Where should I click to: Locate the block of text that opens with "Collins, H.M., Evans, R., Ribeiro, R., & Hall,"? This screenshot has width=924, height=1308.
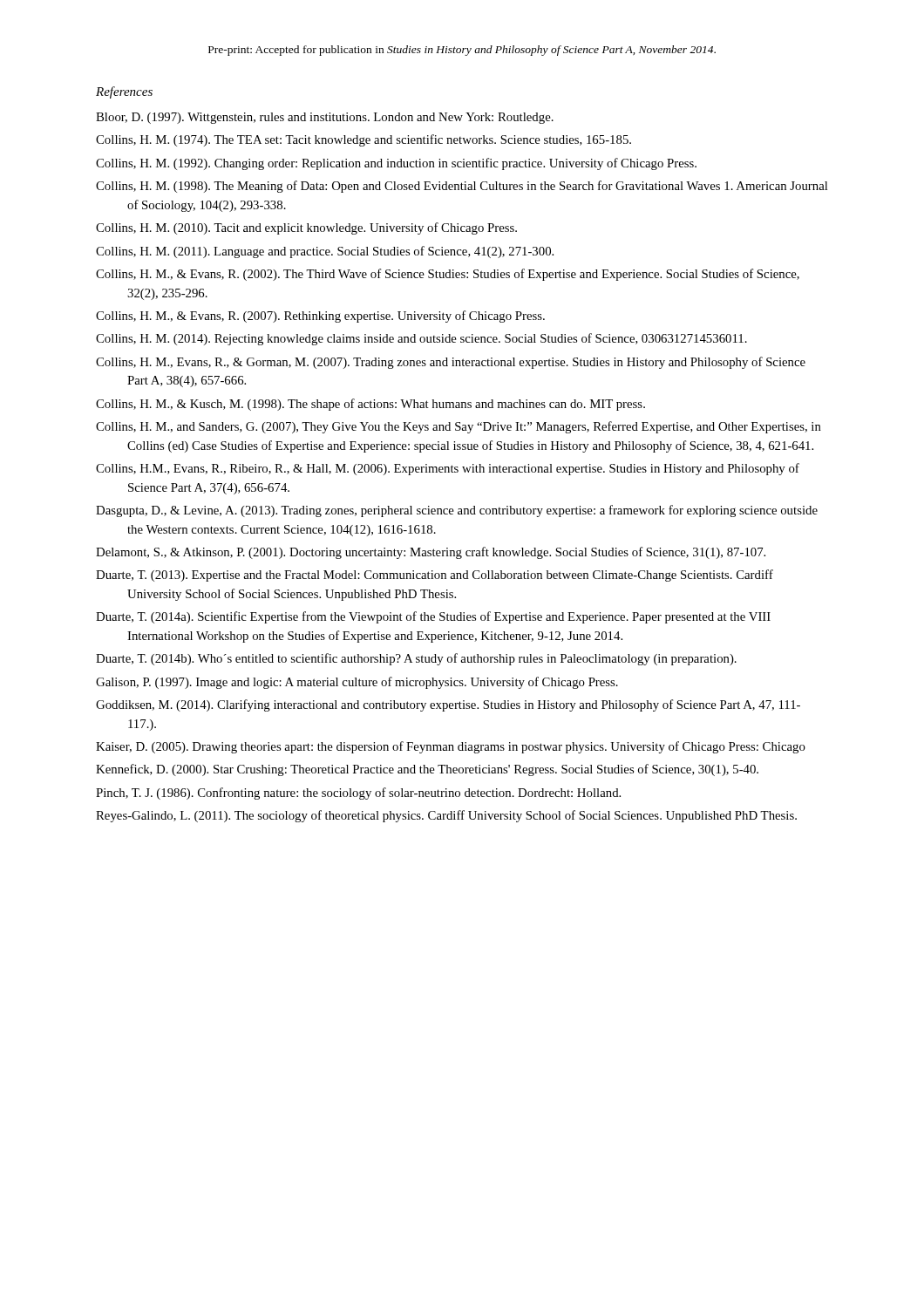tap(448, 478)
